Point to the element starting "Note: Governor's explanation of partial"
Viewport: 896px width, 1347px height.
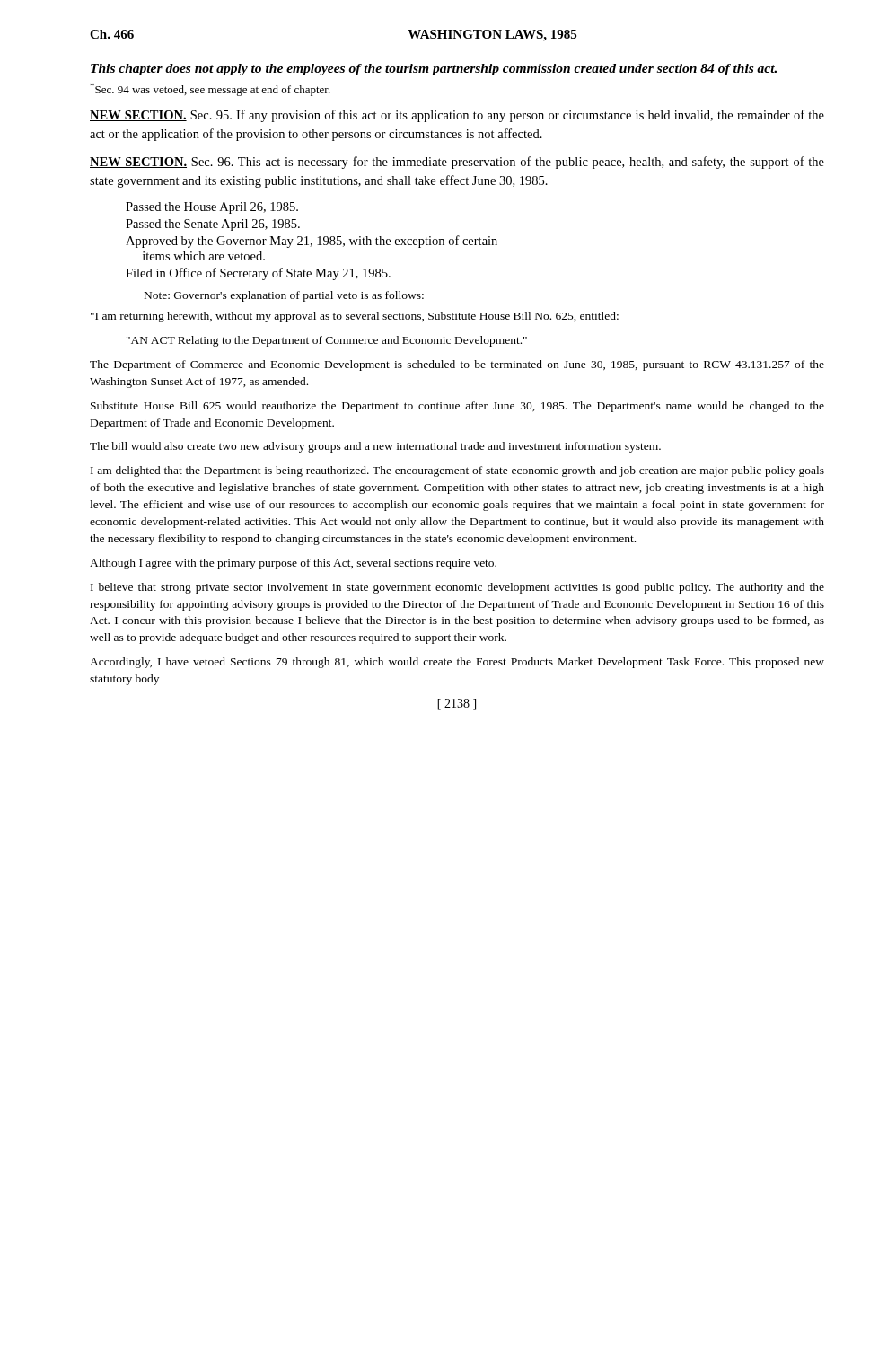point(284,295)
